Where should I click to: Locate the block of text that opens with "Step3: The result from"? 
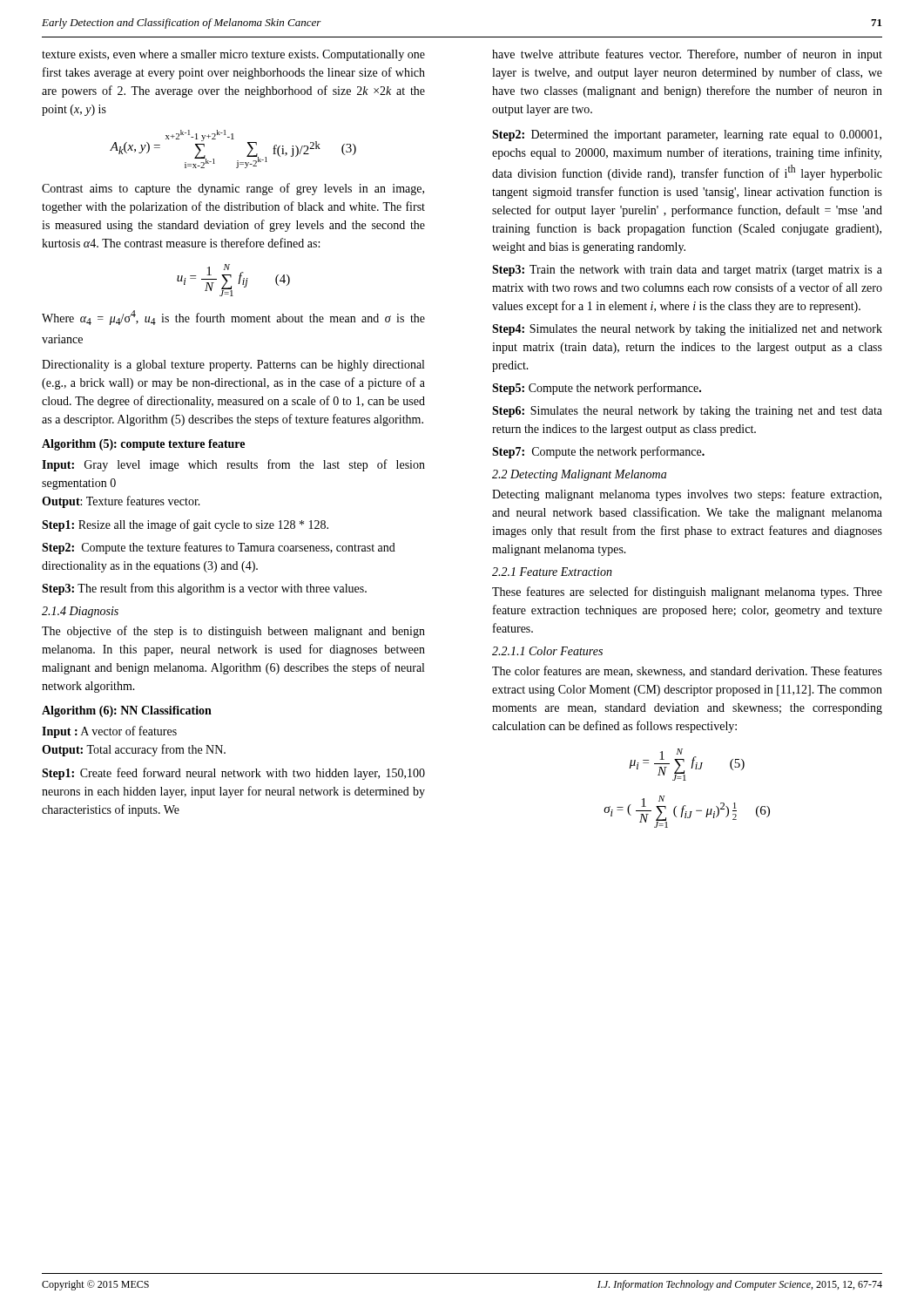[x=205, y=588]
